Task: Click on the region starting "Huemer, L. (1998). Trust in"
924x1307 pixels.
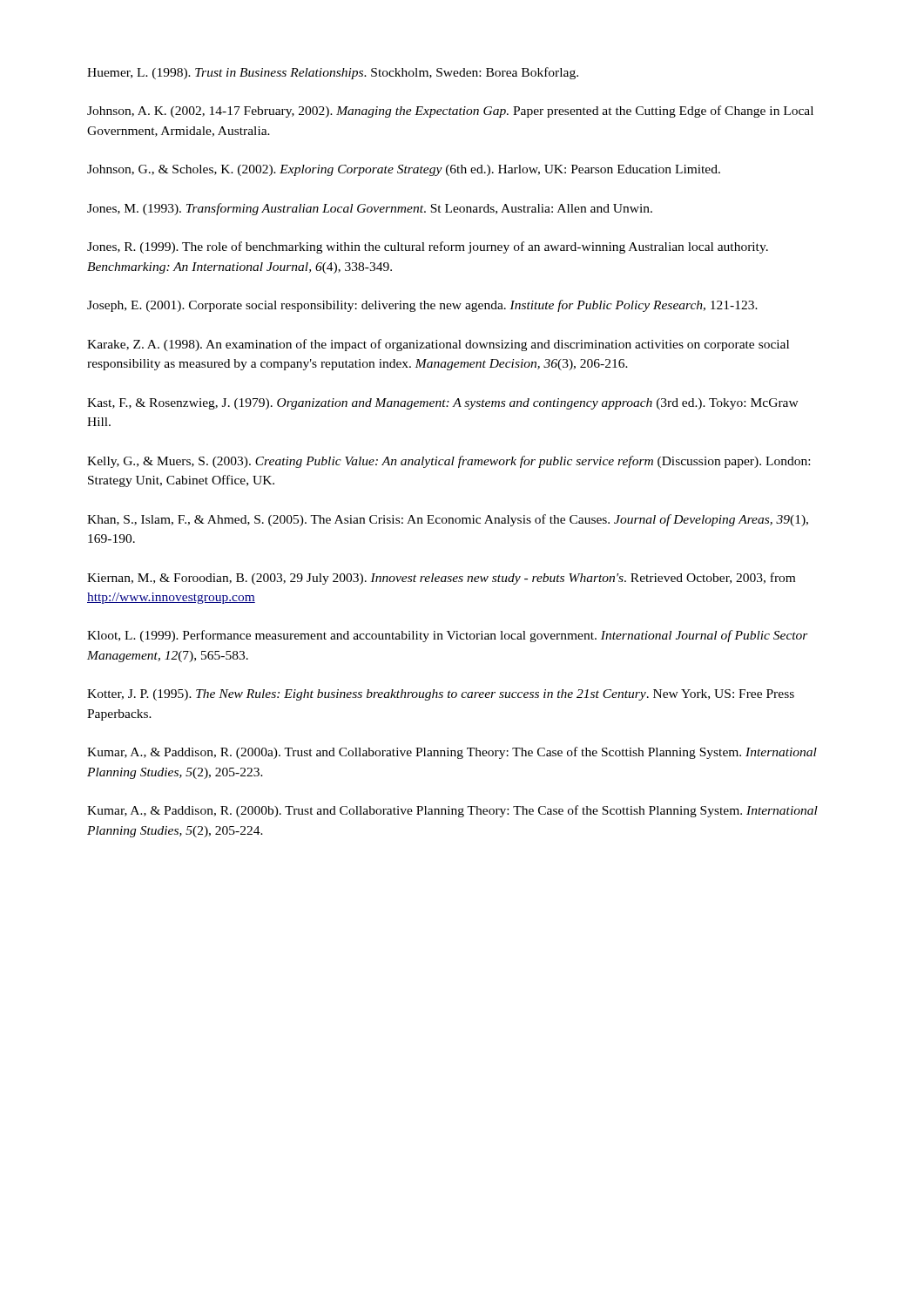Action: coord(333,72)
